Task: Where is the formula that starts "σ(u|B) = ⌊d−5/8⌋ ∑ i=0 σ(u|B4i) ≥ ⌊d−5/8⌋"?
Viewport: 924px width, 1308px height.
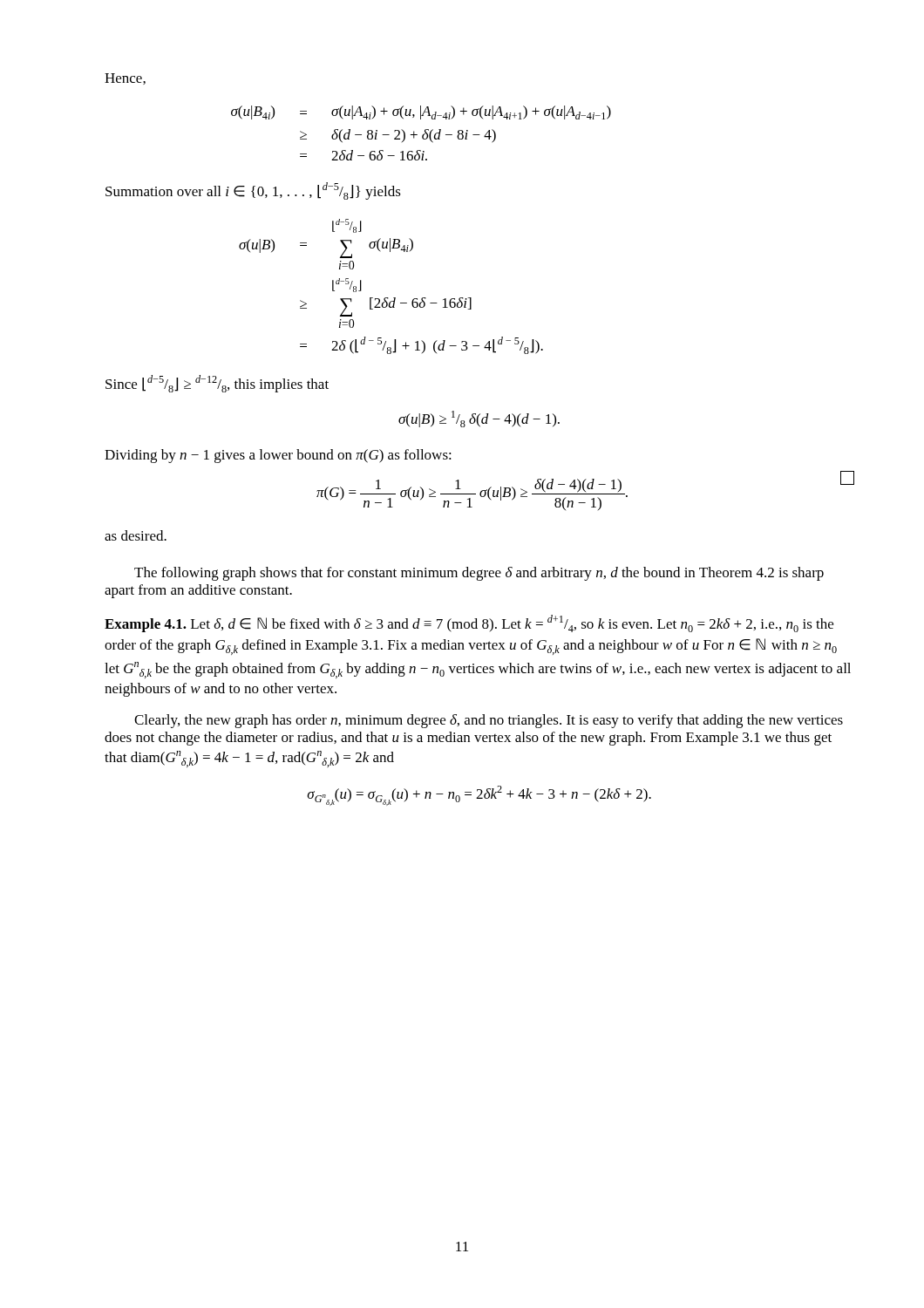Action: tap(362, 288)
